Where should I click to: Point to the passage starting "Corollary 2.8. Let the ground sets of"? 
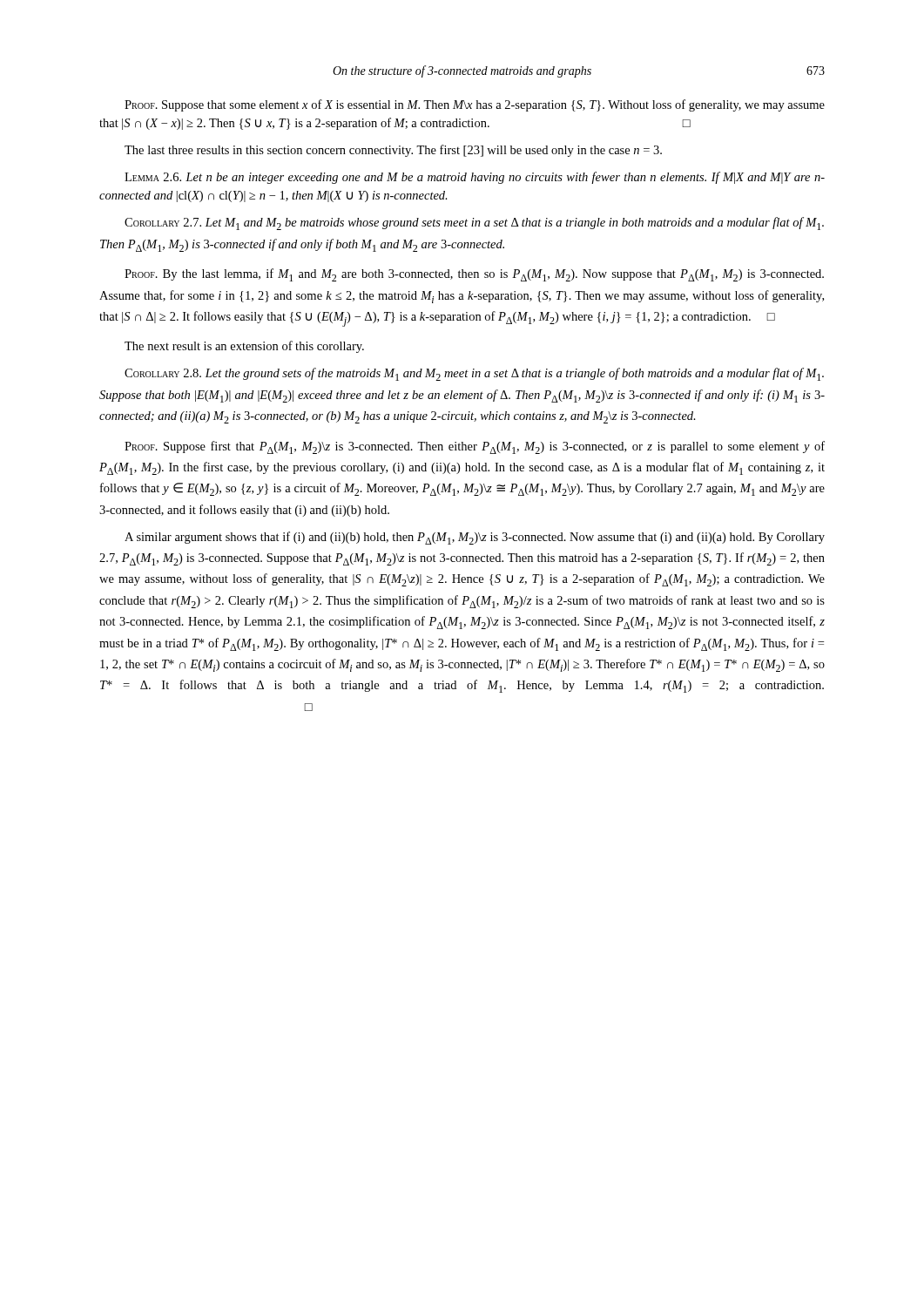462,396
